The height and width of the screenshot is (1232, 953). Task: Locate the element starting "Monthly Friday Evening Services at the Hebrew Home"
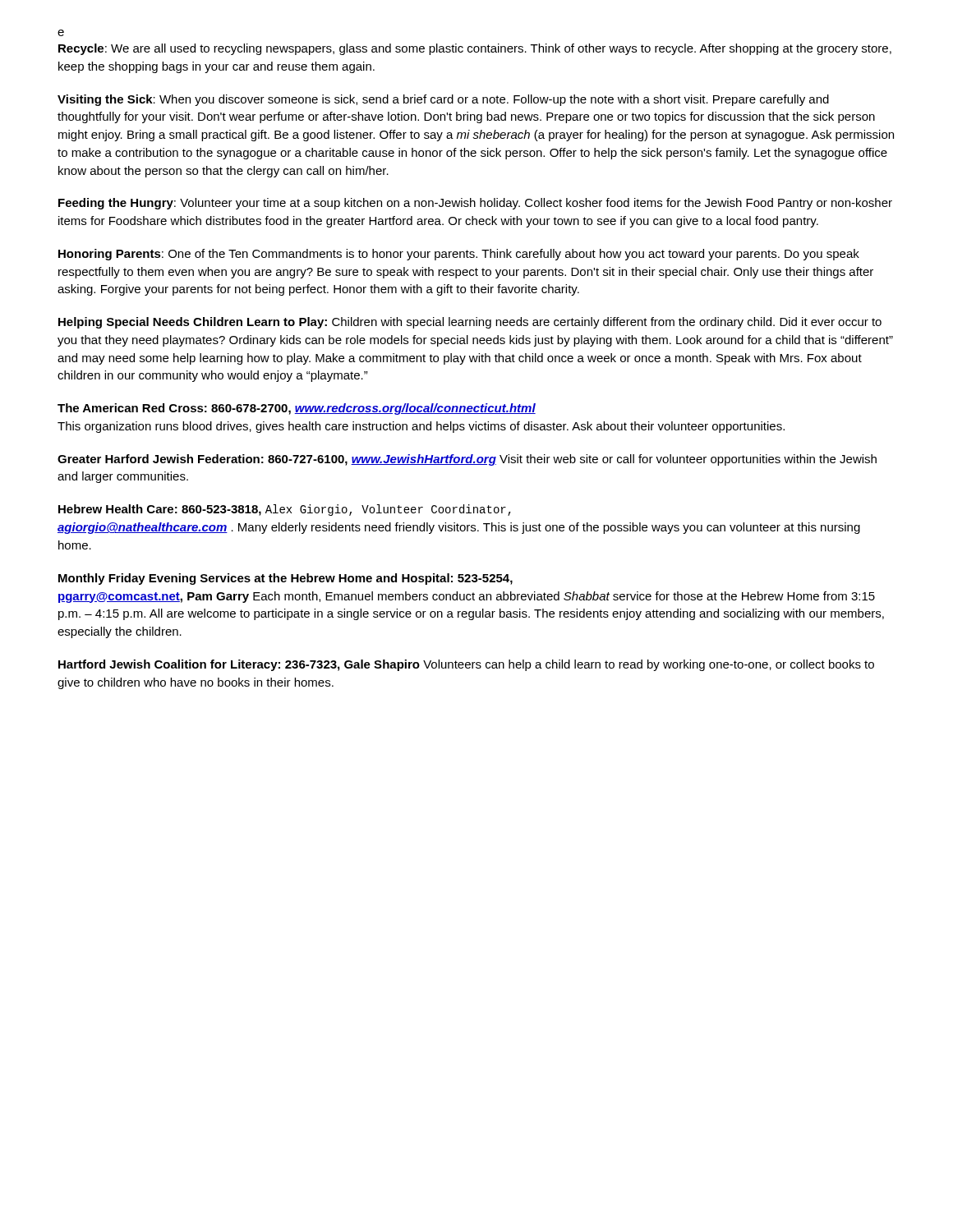[x=471, y=604]
